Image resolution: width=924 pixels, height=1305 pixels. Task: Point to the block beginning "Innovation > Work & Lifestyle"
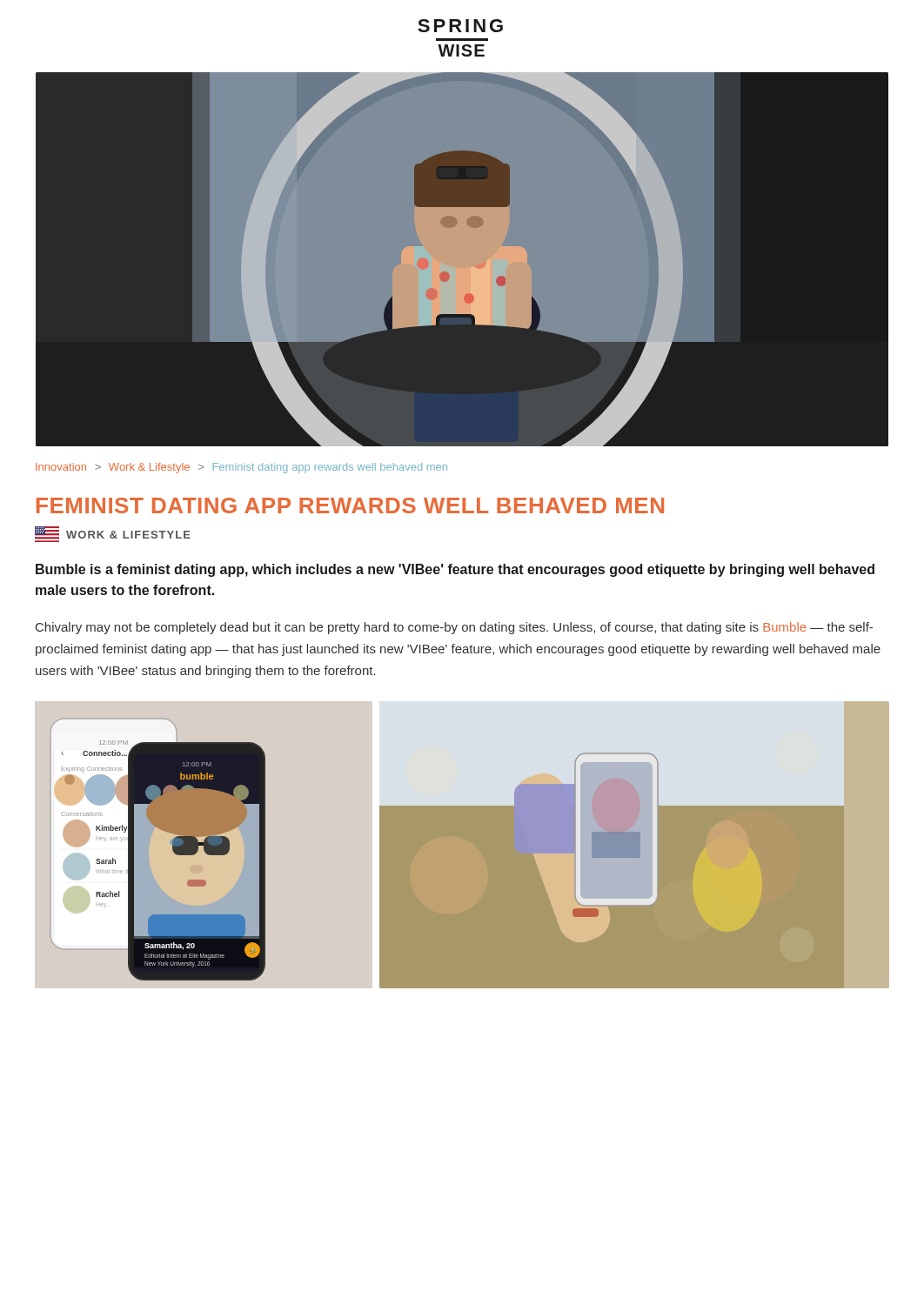point(241,467)
